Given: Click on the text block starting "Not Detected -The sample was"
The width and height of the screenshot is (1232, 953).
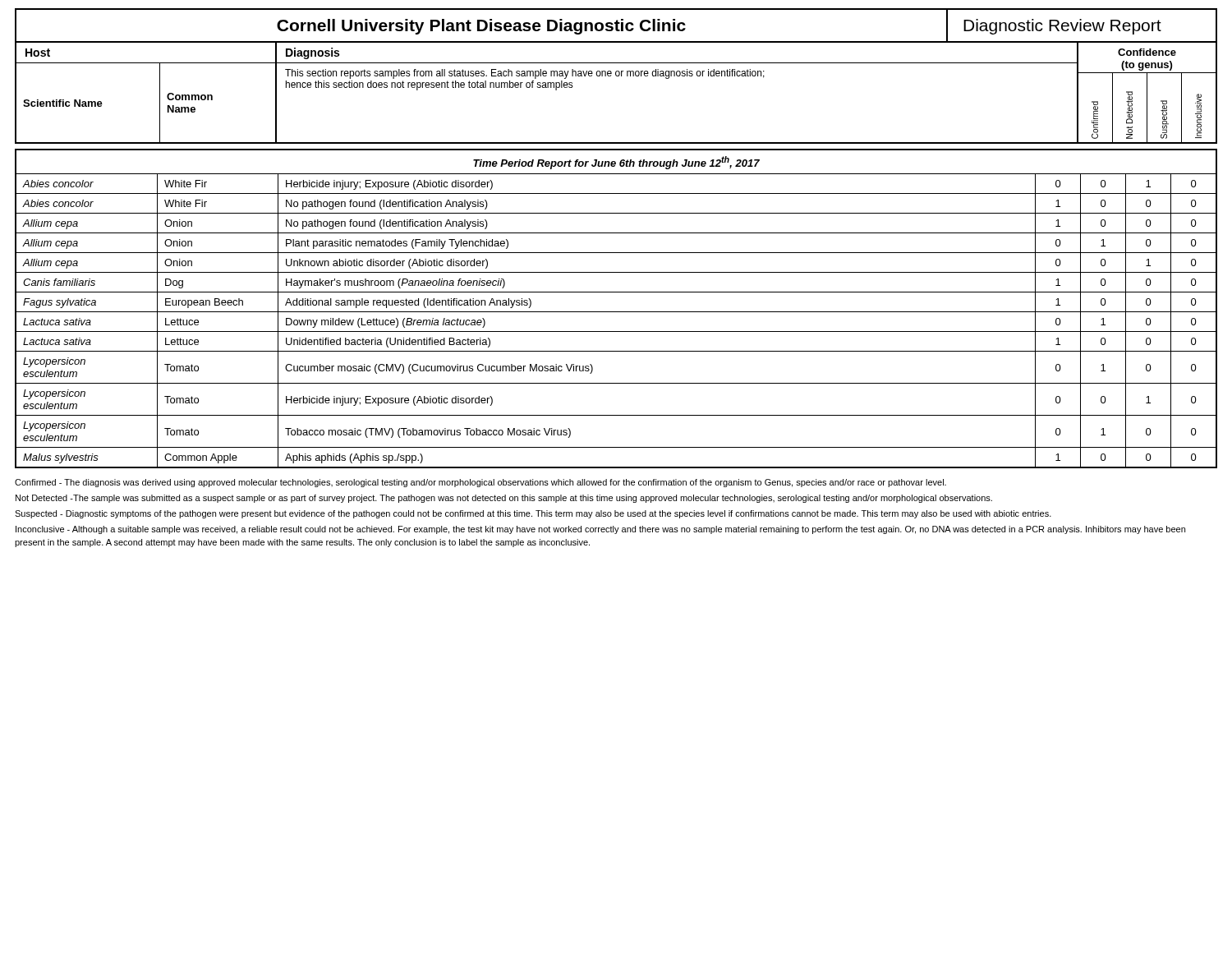Looking at the screenshot, I should click(504, 498).
